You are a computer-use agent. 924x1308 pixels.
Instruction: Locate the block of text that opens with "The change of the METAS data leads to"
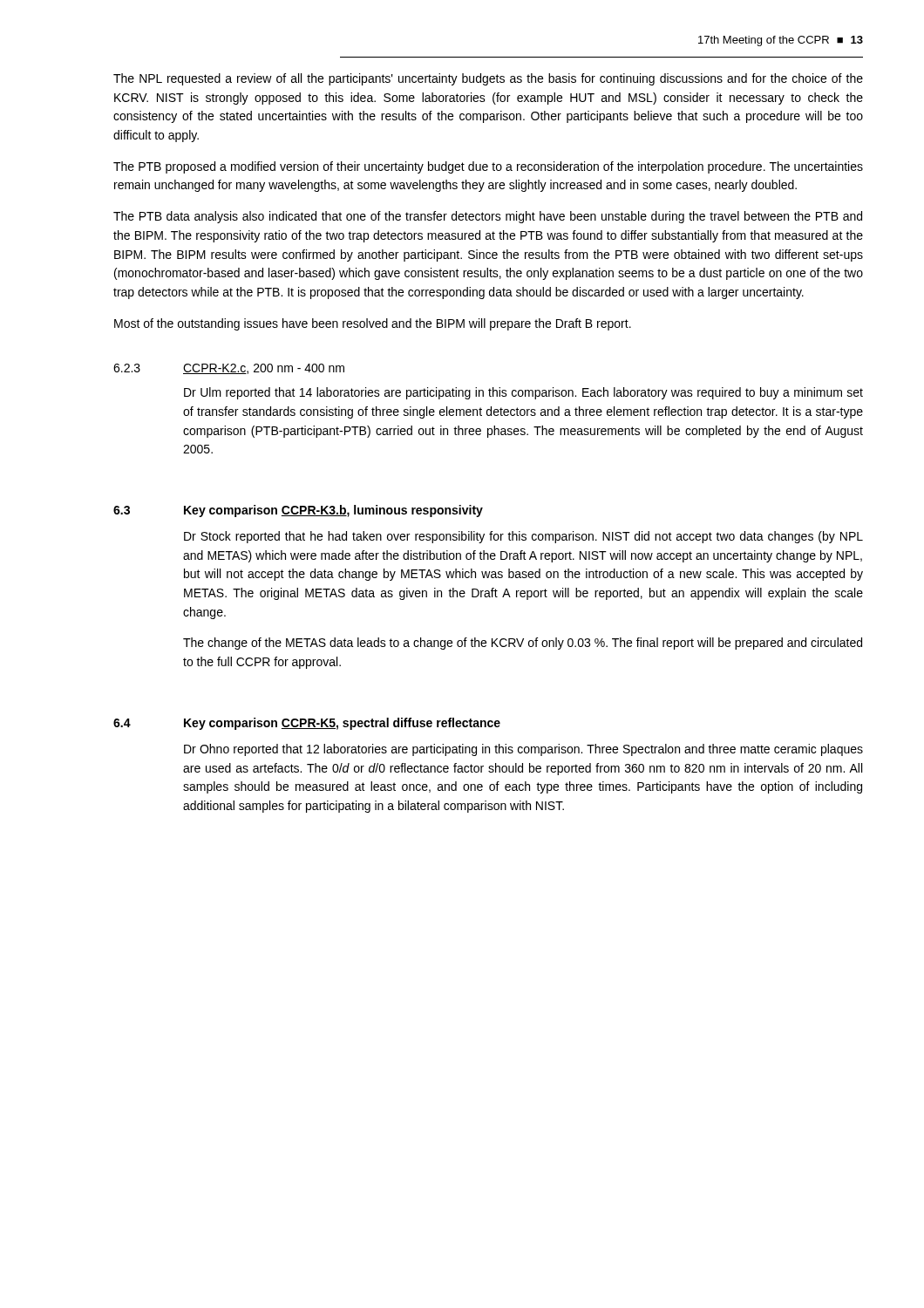click(523, 652)
